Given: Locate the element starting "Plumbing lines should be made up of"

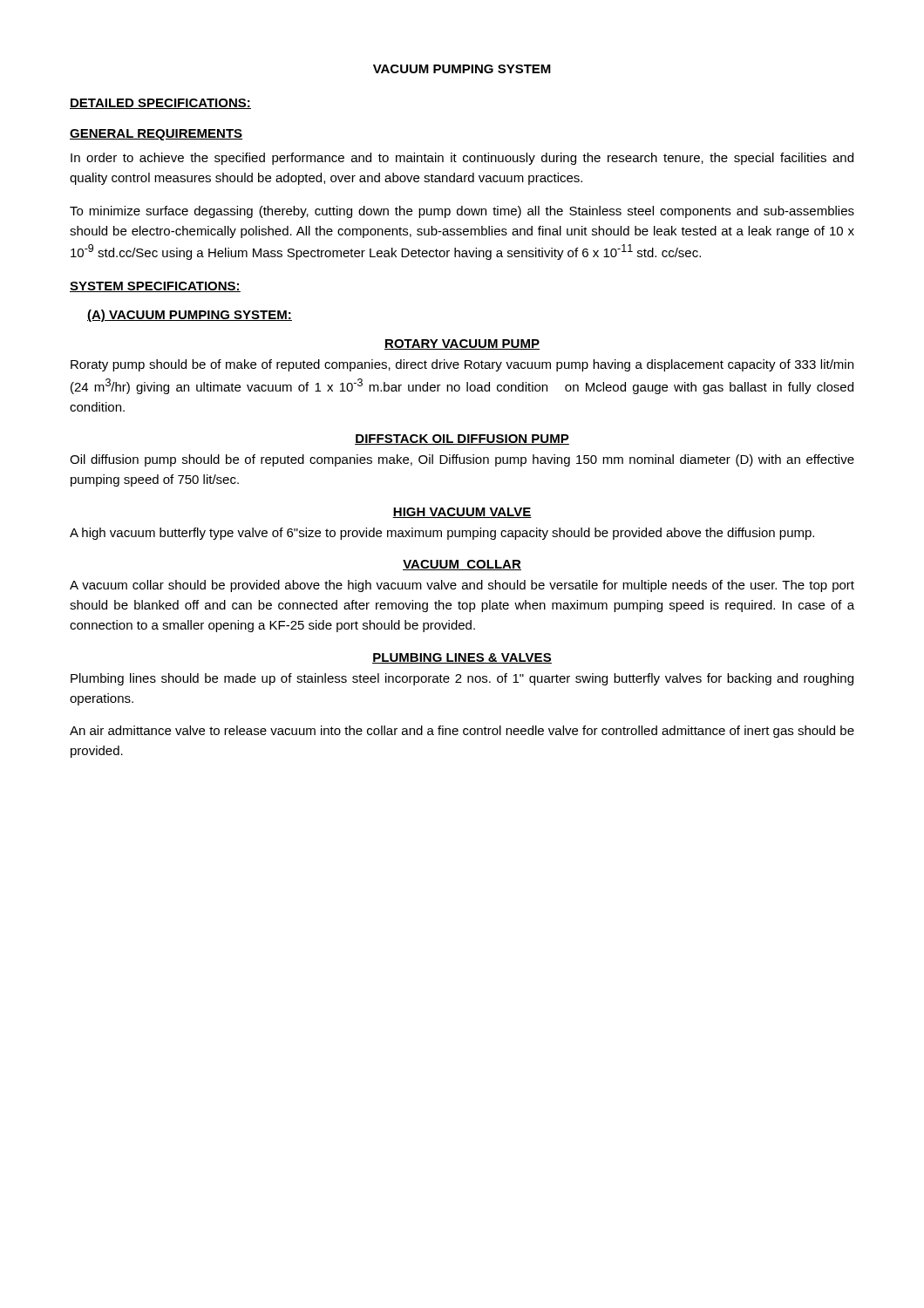Looking at the screenshot, I should pyautogui.click(x=462, y=688).
